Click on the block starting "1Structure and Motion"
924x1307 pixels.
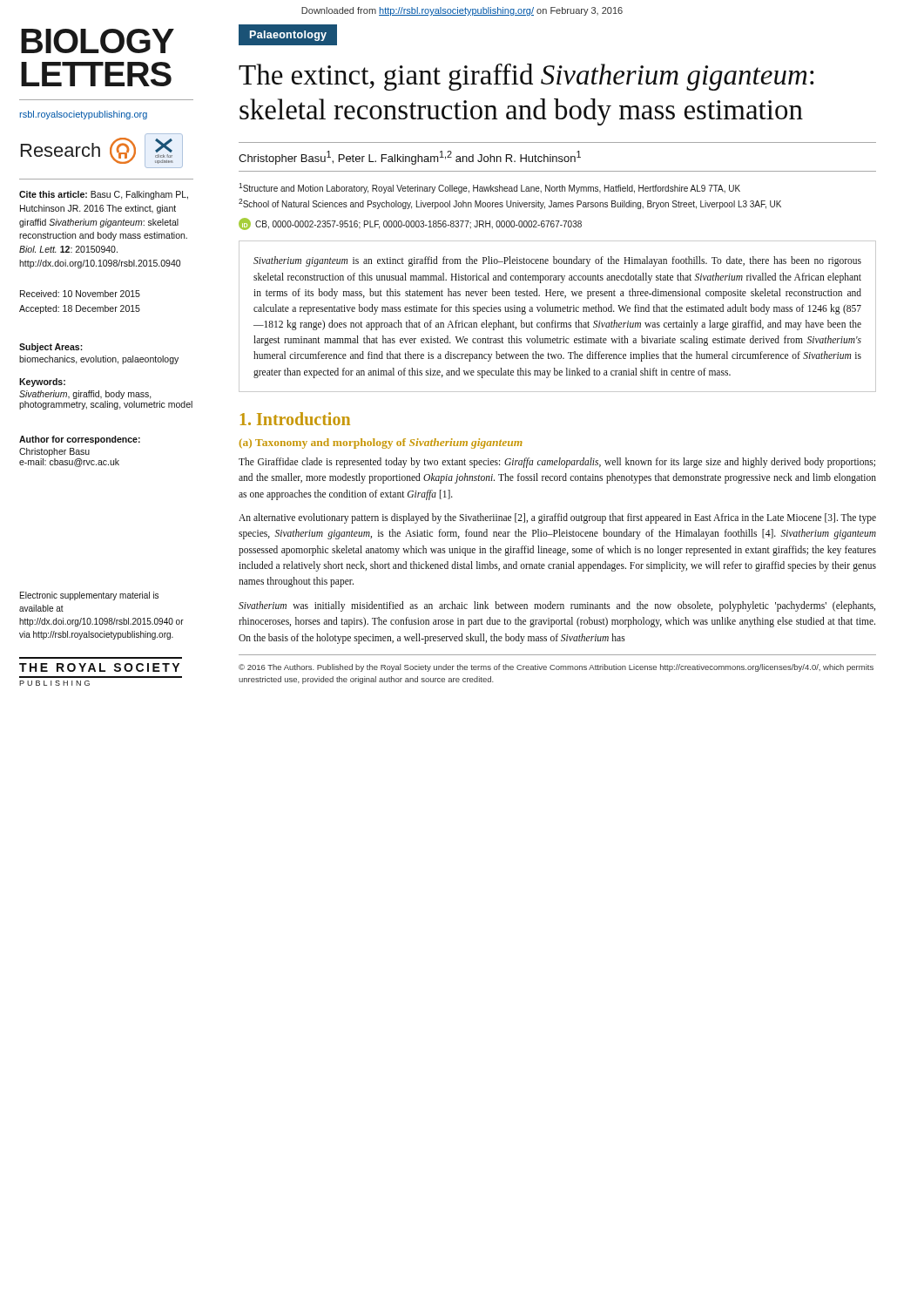[x=510, y=195]
